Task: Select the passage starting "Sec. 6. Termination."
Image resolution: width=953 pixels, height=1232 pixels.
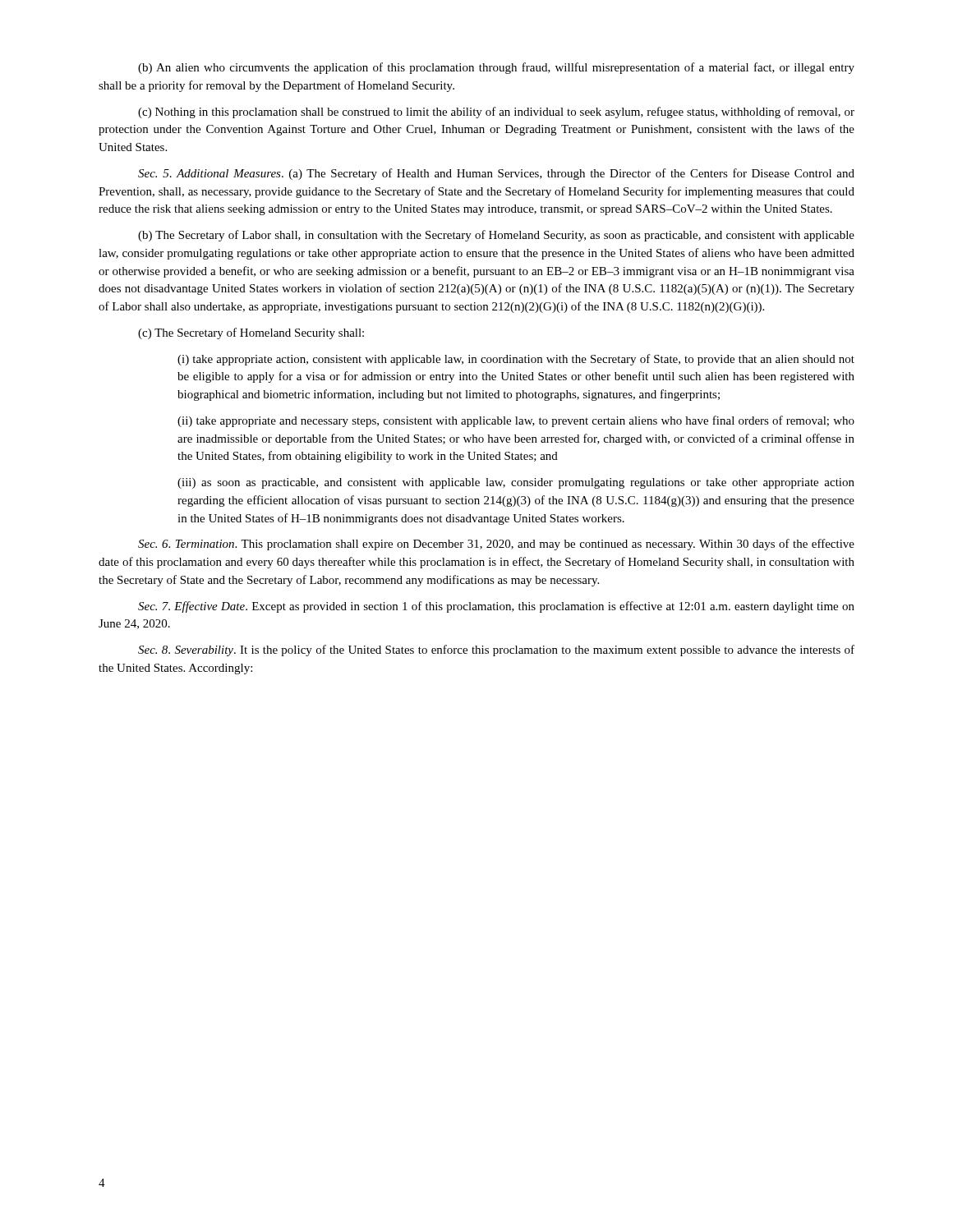Action: point(476,562)
